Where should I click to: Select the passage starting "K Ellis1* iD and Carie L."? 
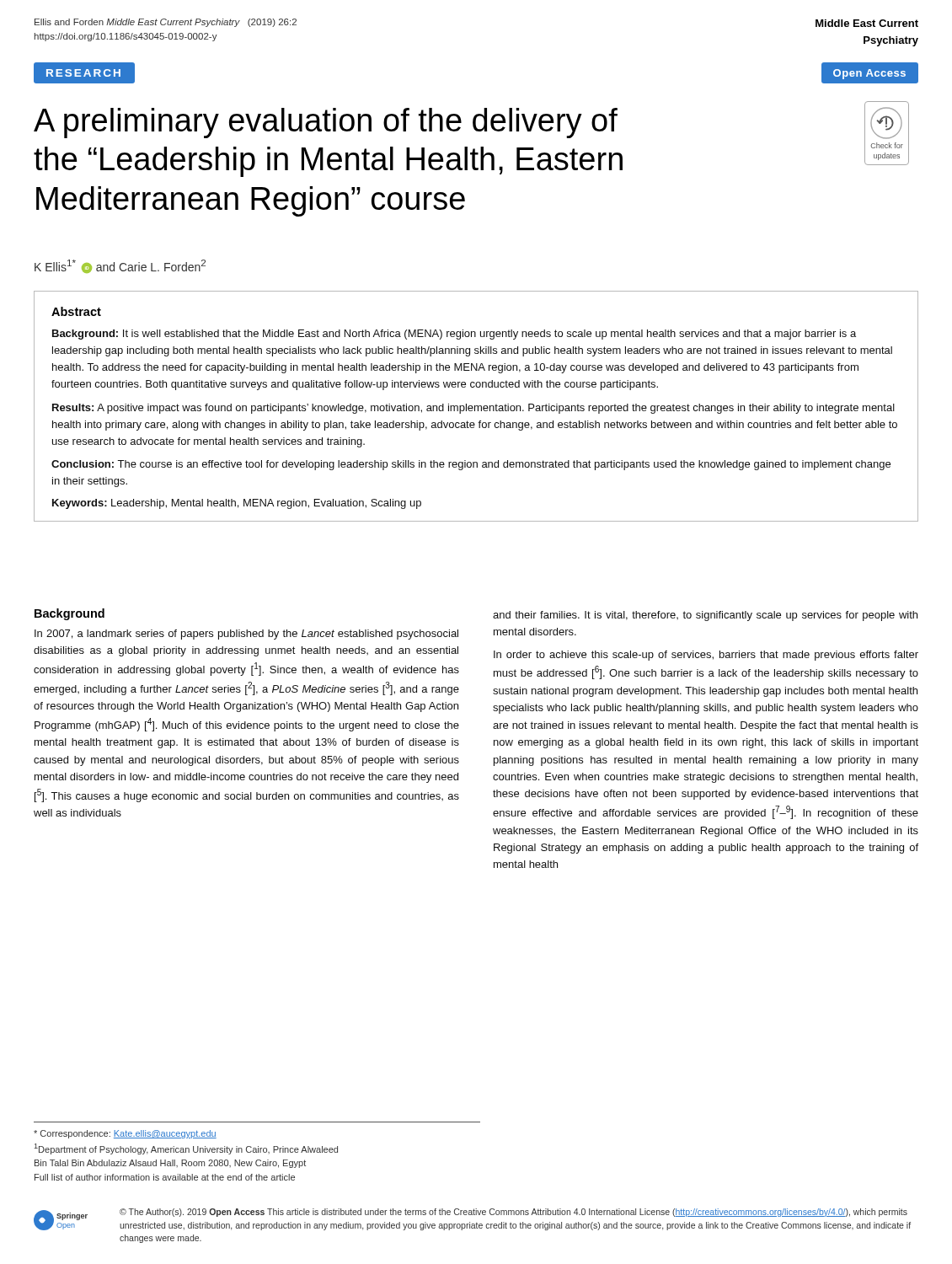pyautogui.click(x=120, y=265)
